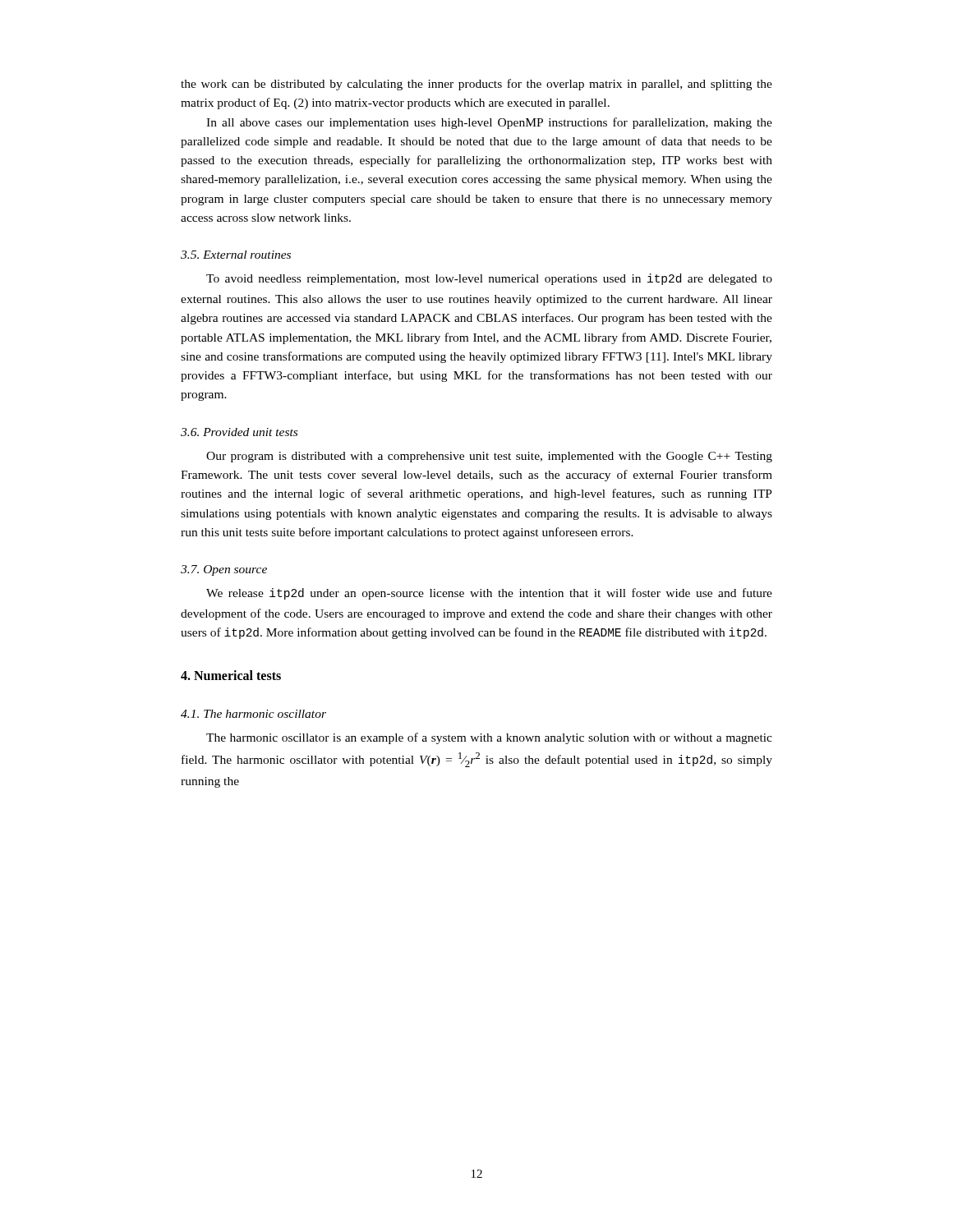Select the text block that reads "Our program is distributed with"
953x1232 pixels.
tap(476, 493)
